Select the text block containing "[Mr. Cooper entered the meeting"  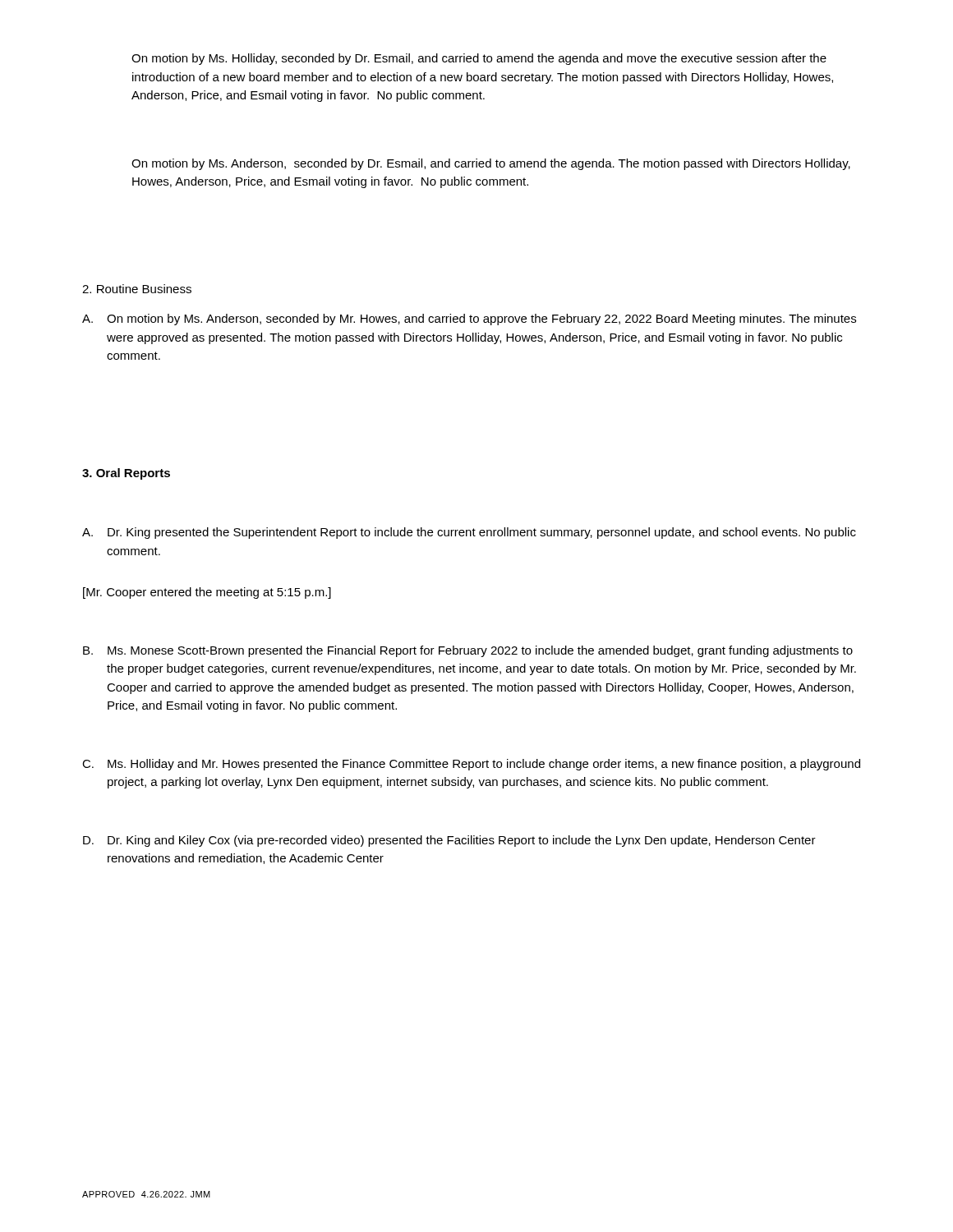point(207,592)
